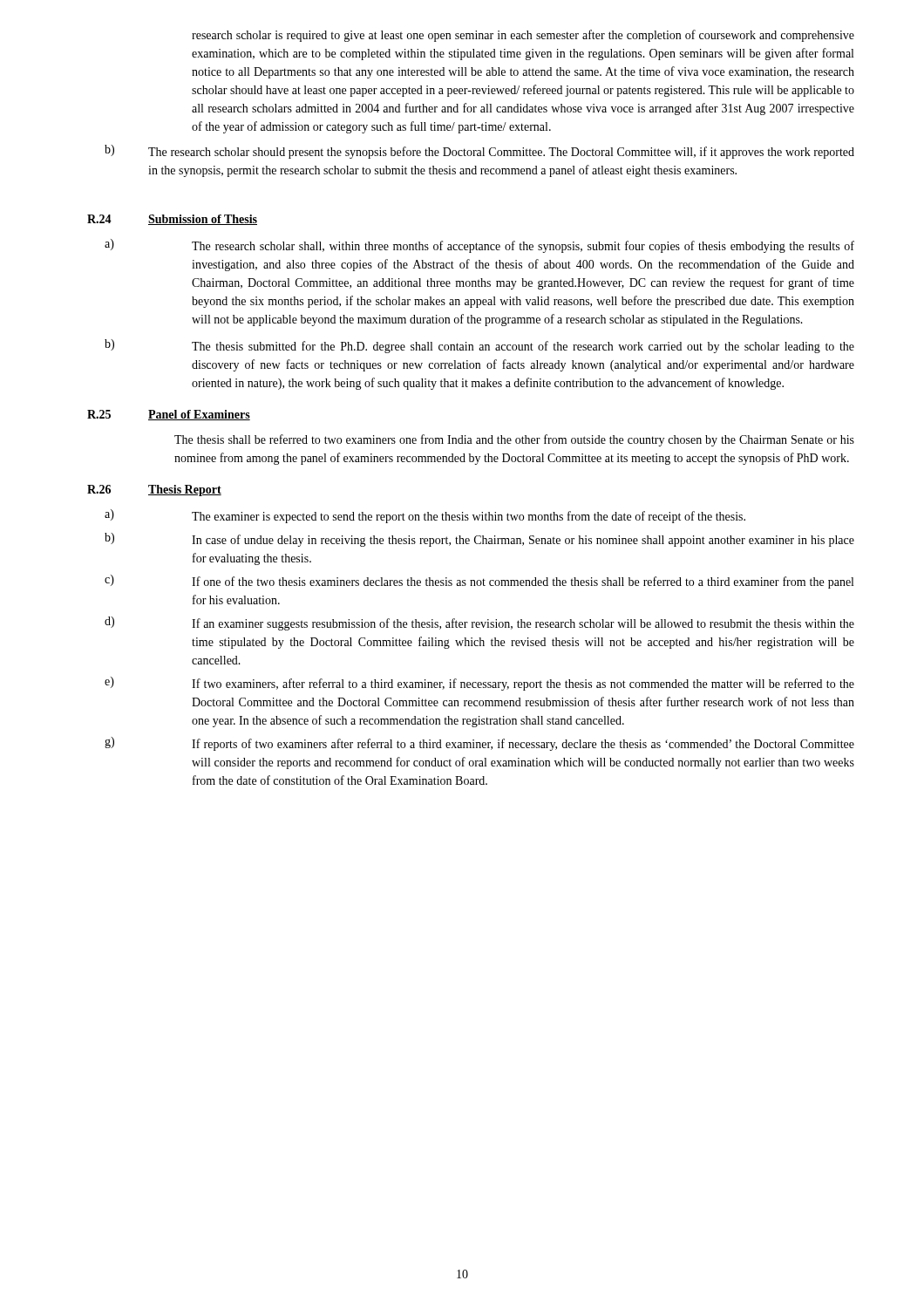Click the passage that begins "research scholar is required to give at least"
Viewport: 924px width, 1308px height.
pos(523,81)
